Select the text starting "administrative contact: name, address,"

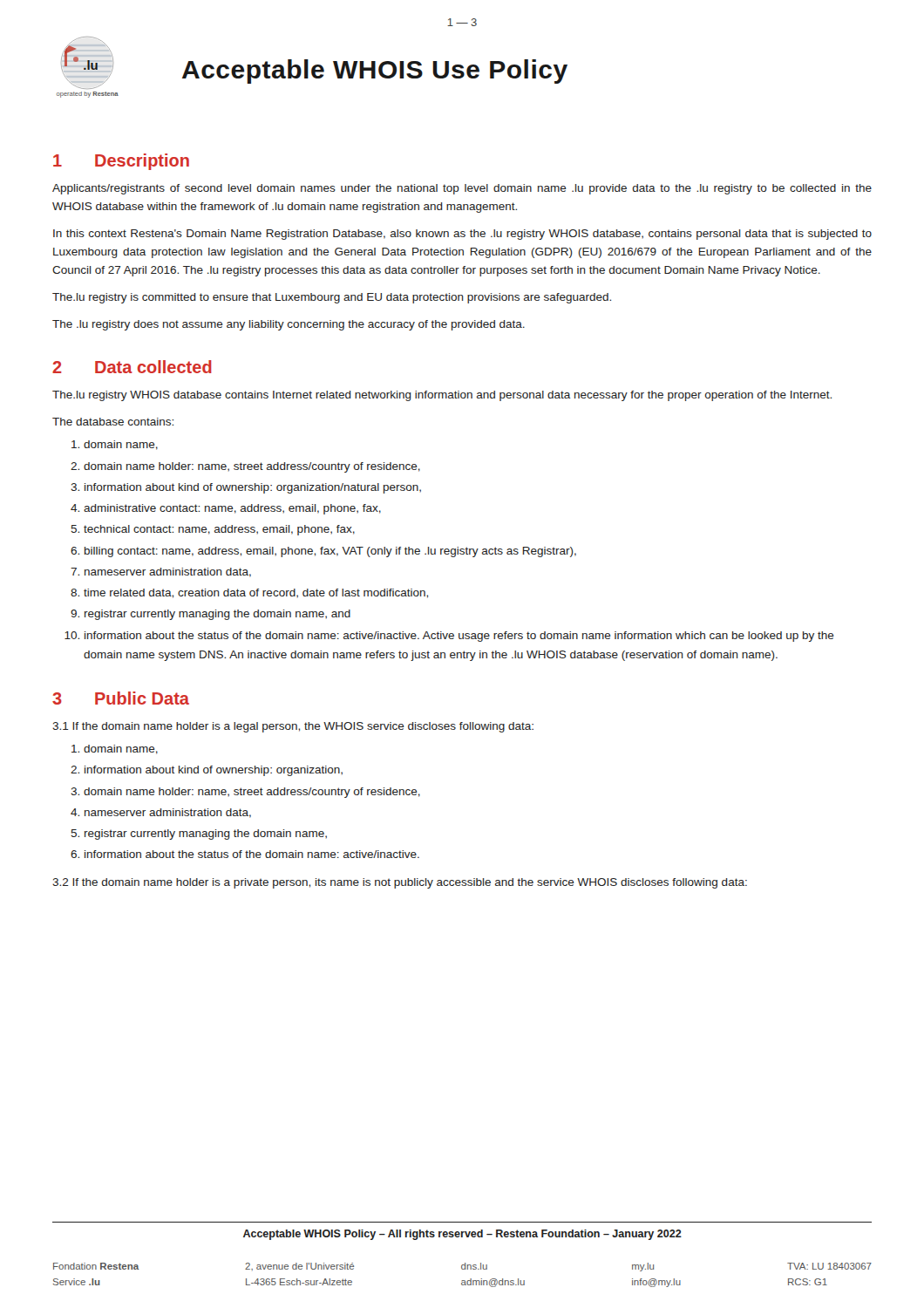233,508
